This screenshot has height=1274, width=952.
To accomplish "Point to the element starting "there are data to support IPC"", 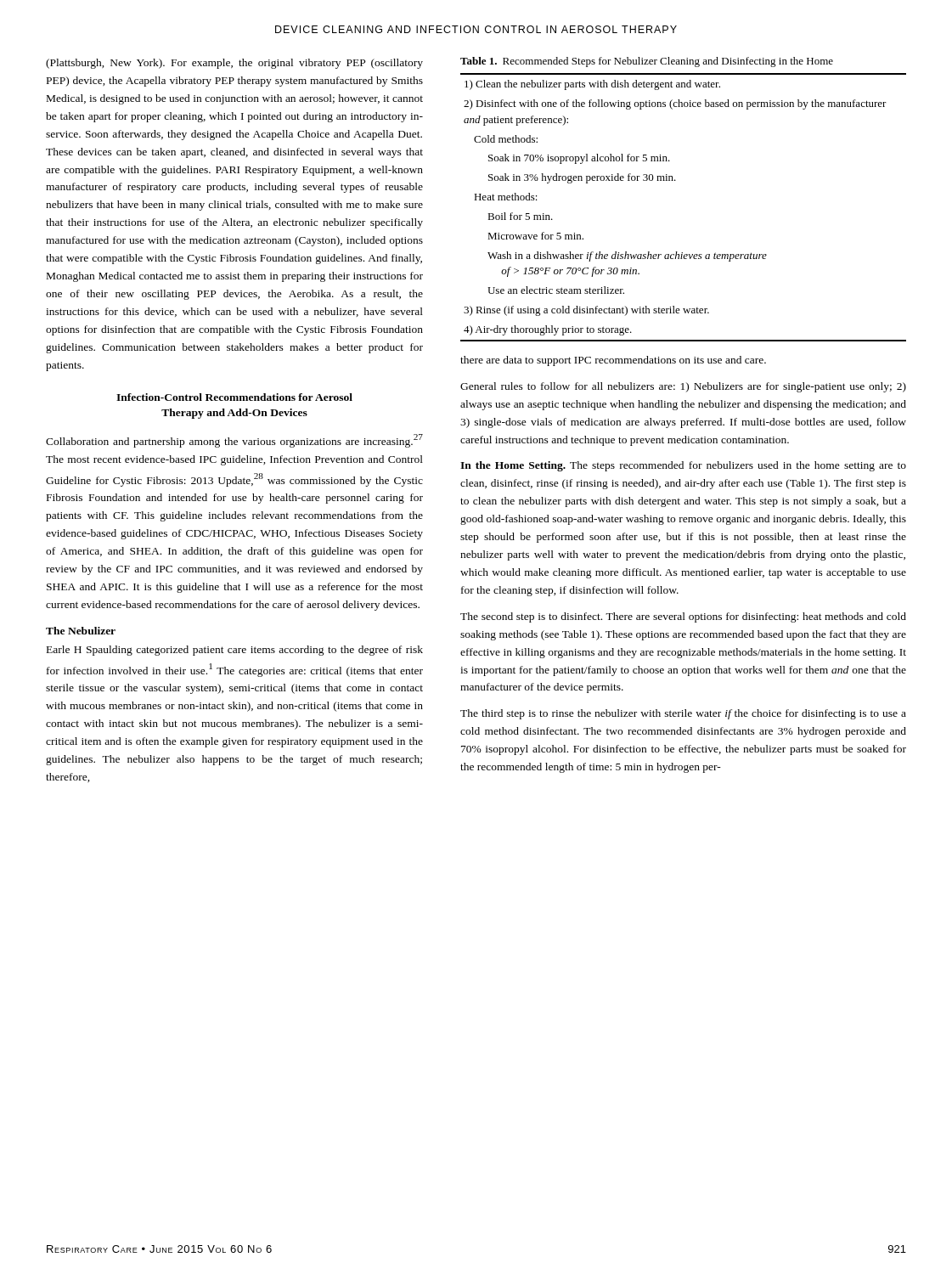I will click(x=683, y=564).
